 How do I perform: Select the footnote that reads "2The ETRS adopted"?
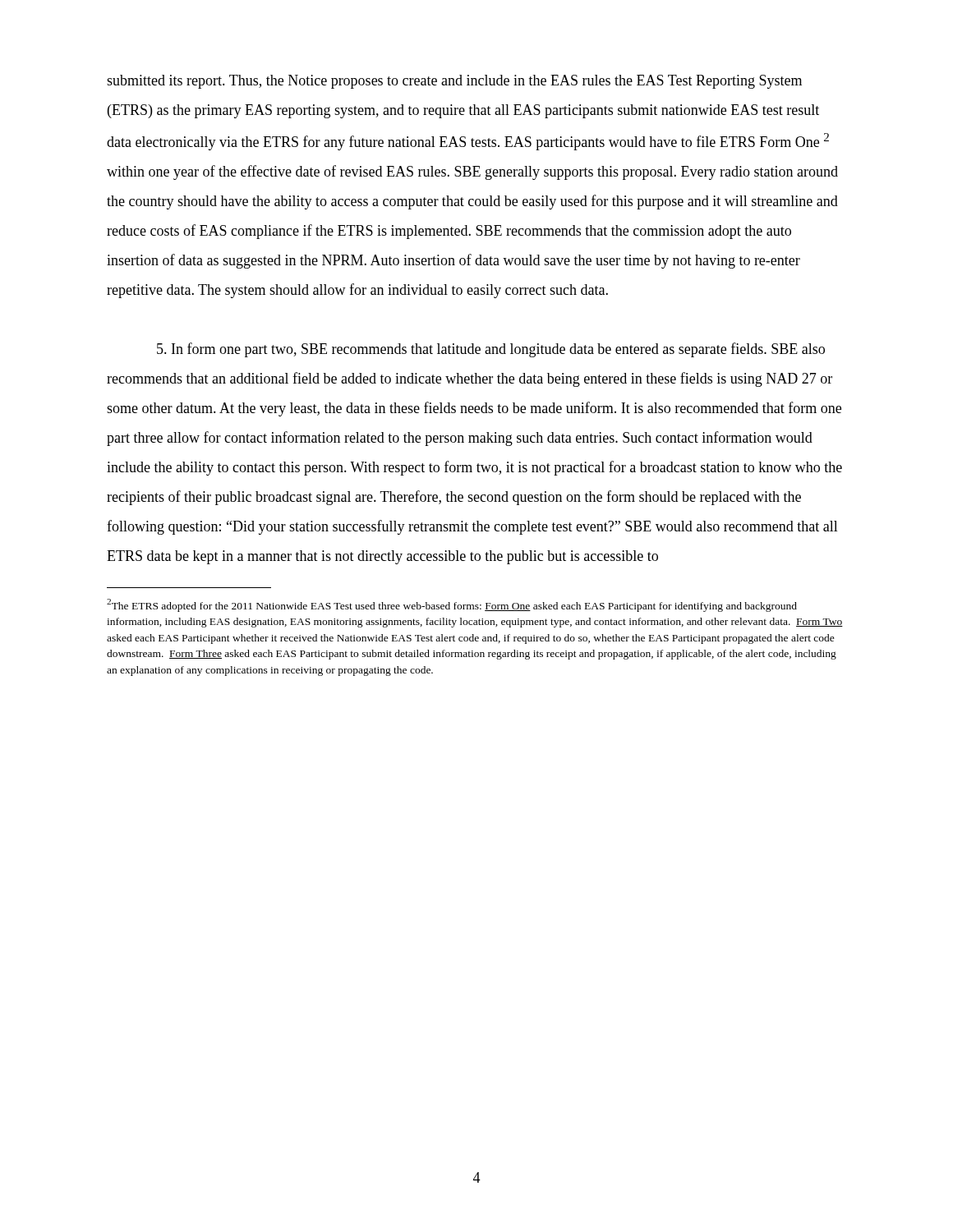(475, 636)
